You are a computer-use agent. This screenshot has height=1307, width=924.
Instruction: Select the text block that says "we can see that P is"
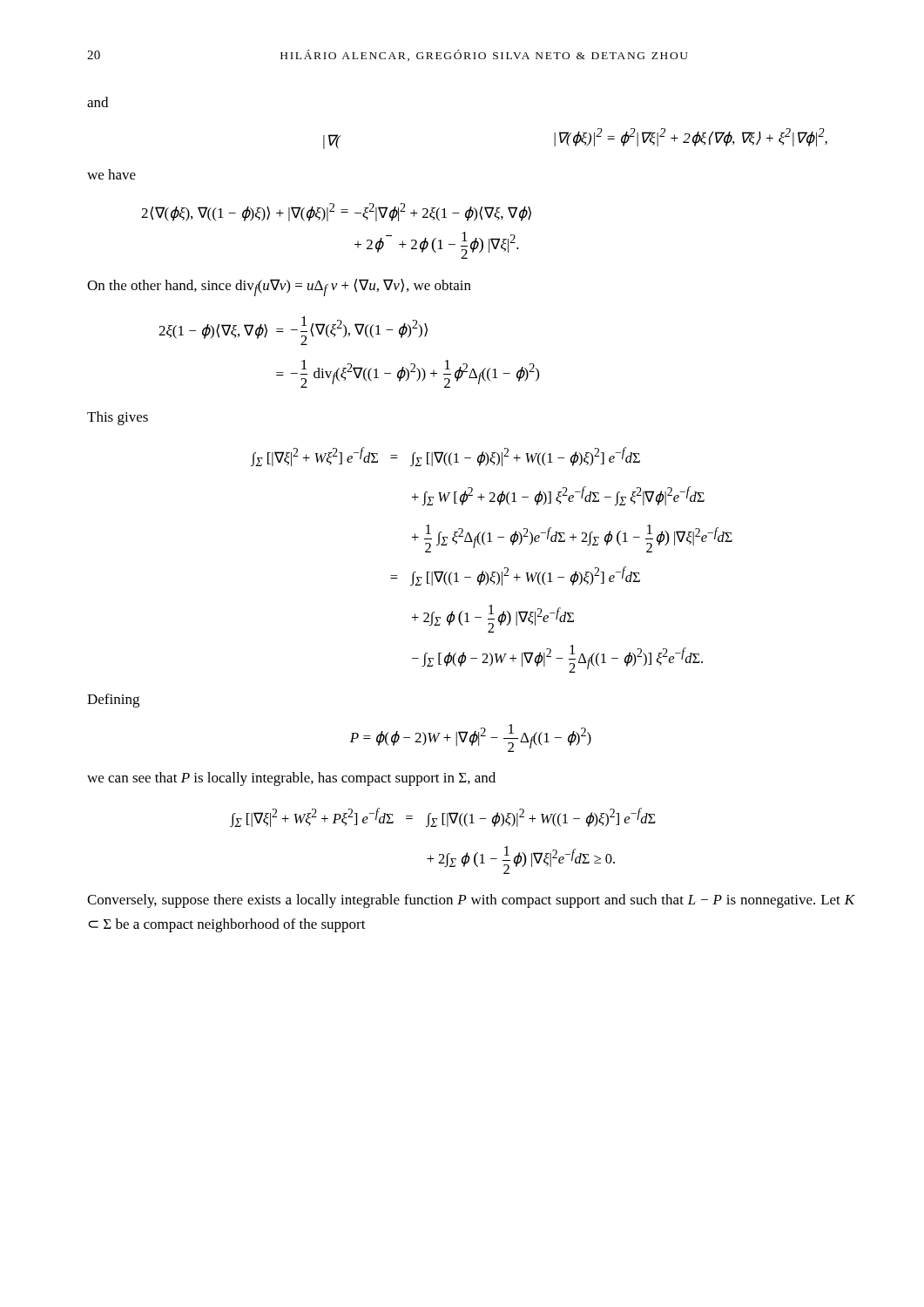click(x=291, y=777)
